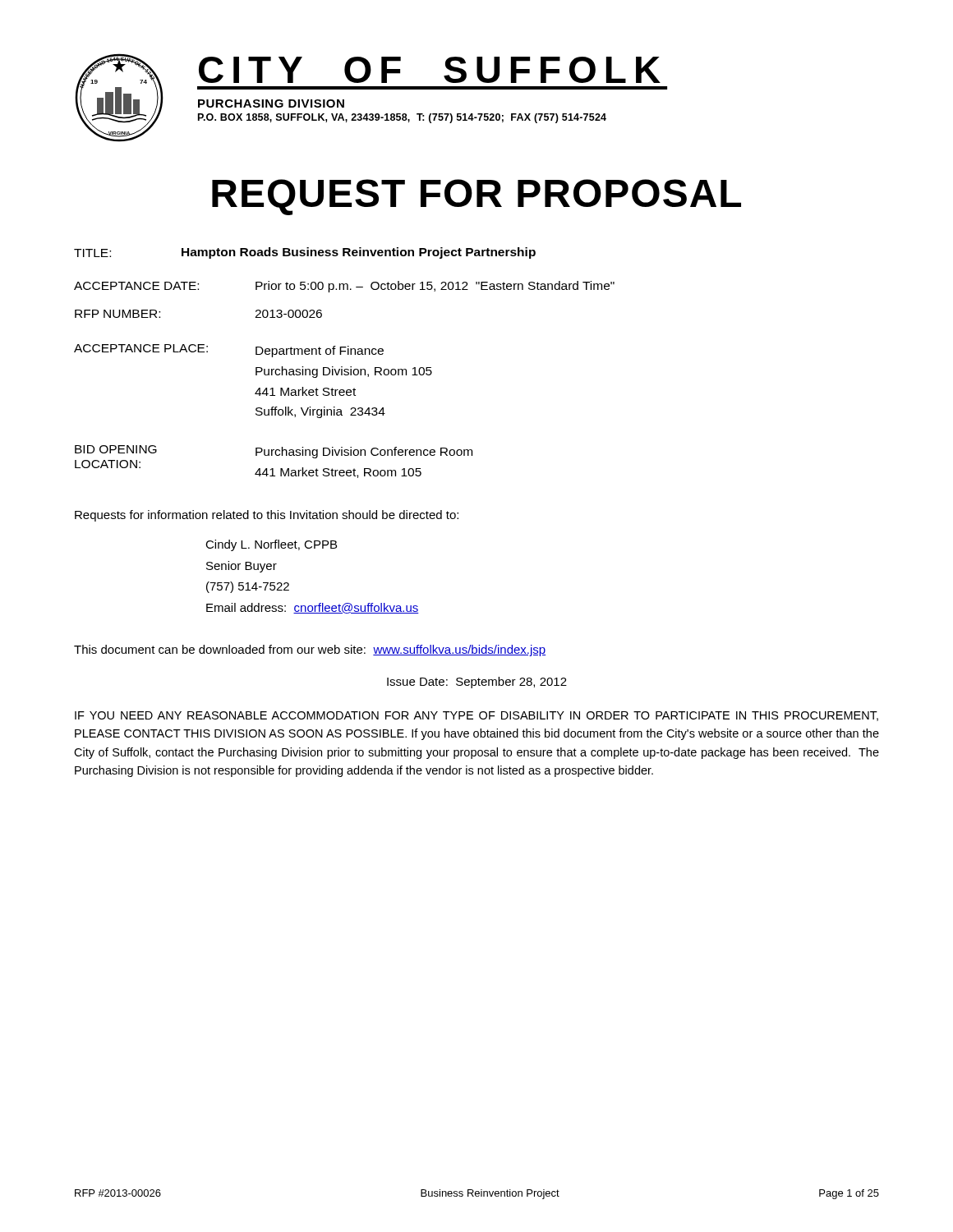
Task: Select the text block containing "Cindy L. Norfleet, CPPB Senior Buyer (757) 514-7522"
Action: coord(271,545)
